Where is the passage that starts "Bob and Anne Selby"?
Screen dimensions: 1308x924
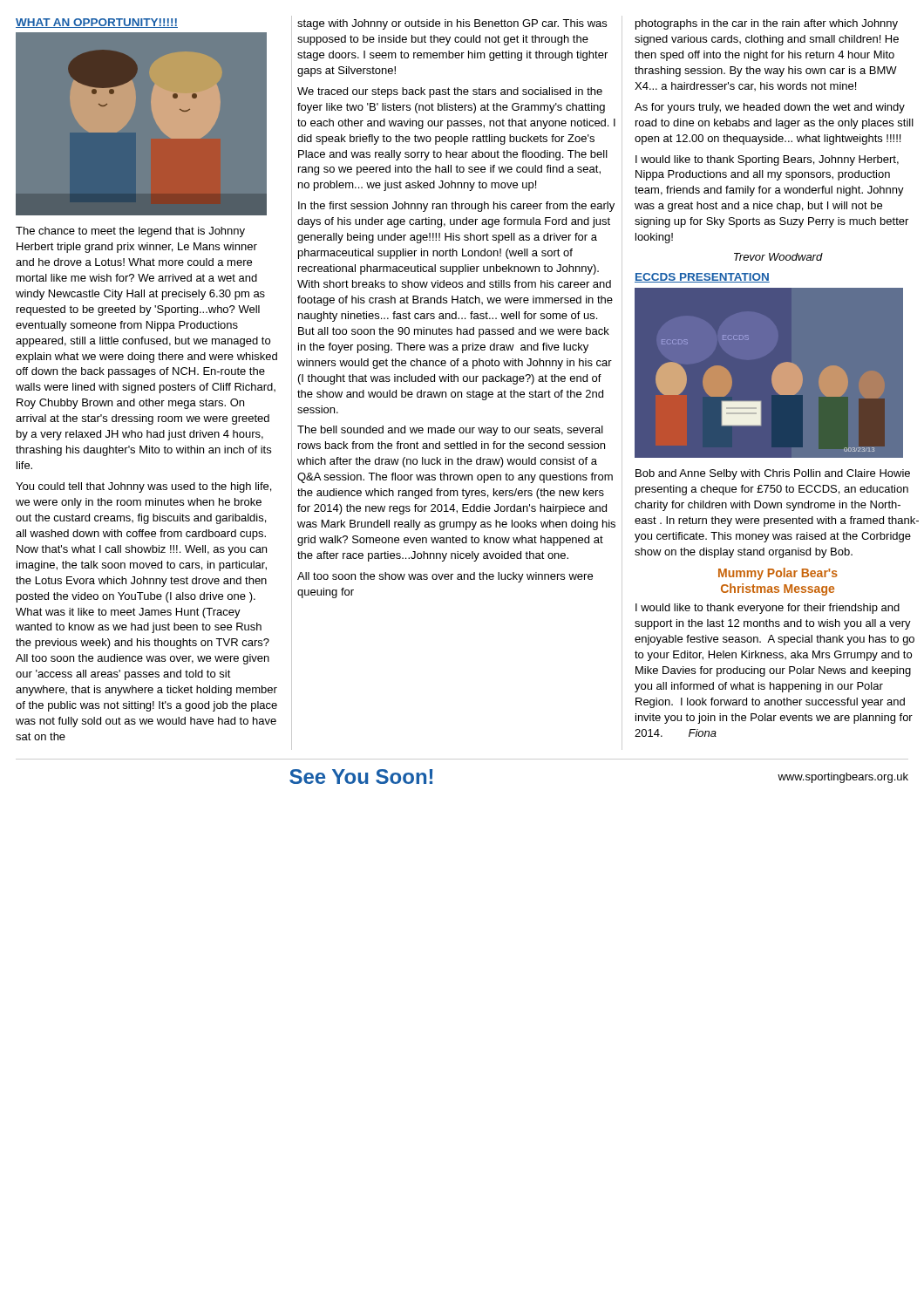coord(777,512)
